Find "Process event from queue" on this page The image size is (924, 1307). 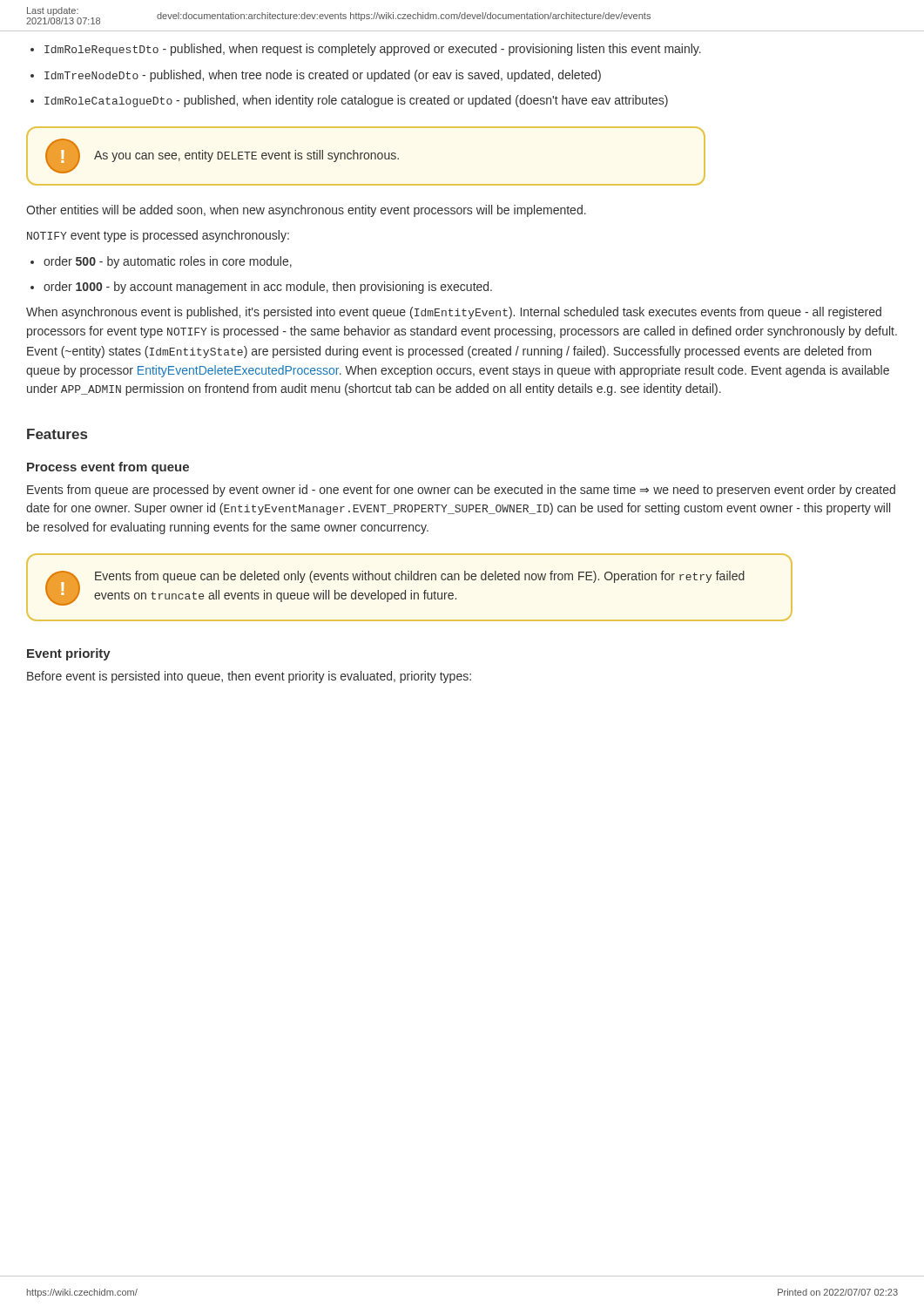108,466
